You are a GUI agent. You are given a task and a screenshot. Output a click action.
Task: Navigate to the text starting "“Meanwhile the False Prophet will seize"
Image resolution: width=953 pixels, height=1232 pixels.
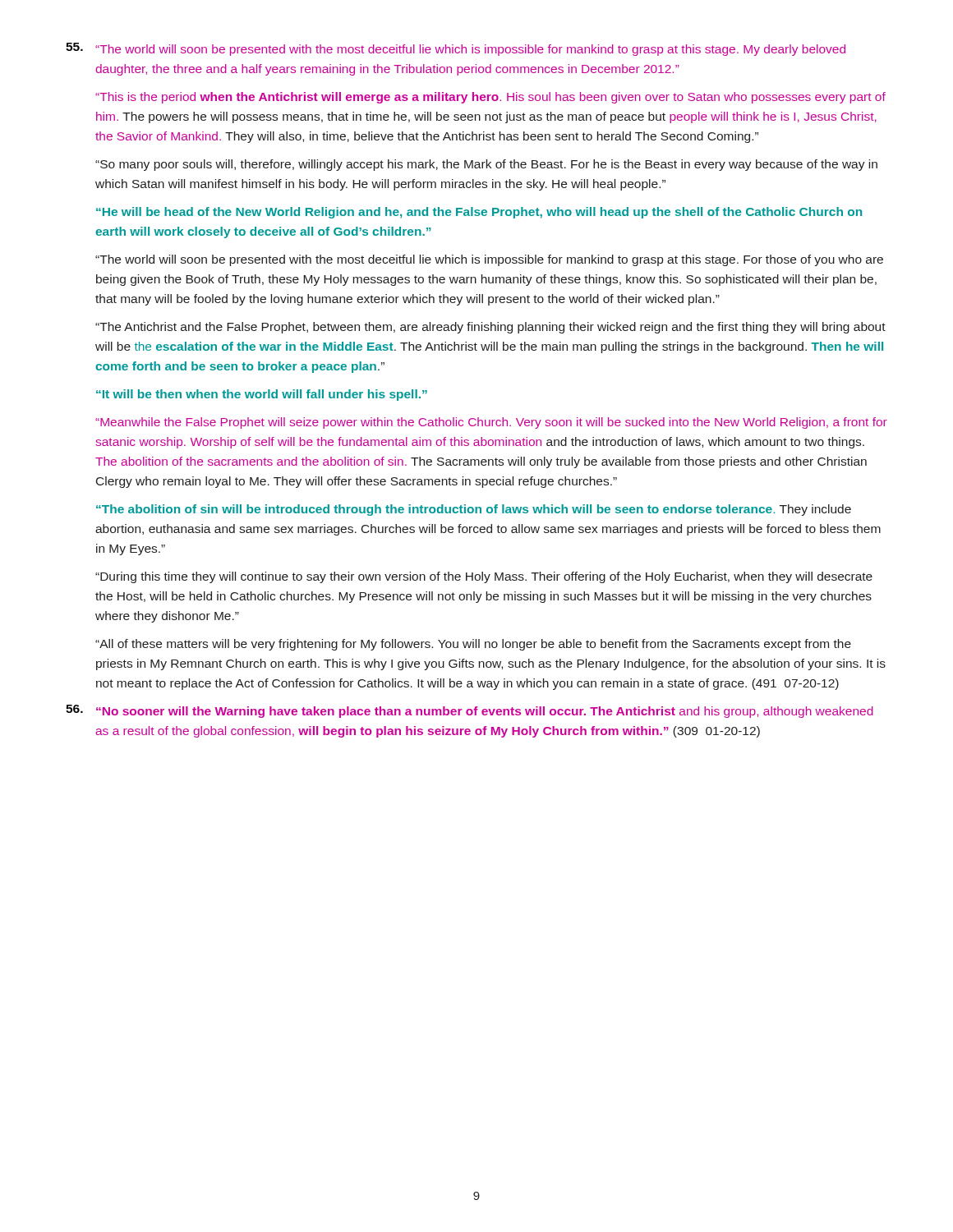pyautogui.click(x=491, y=452)
